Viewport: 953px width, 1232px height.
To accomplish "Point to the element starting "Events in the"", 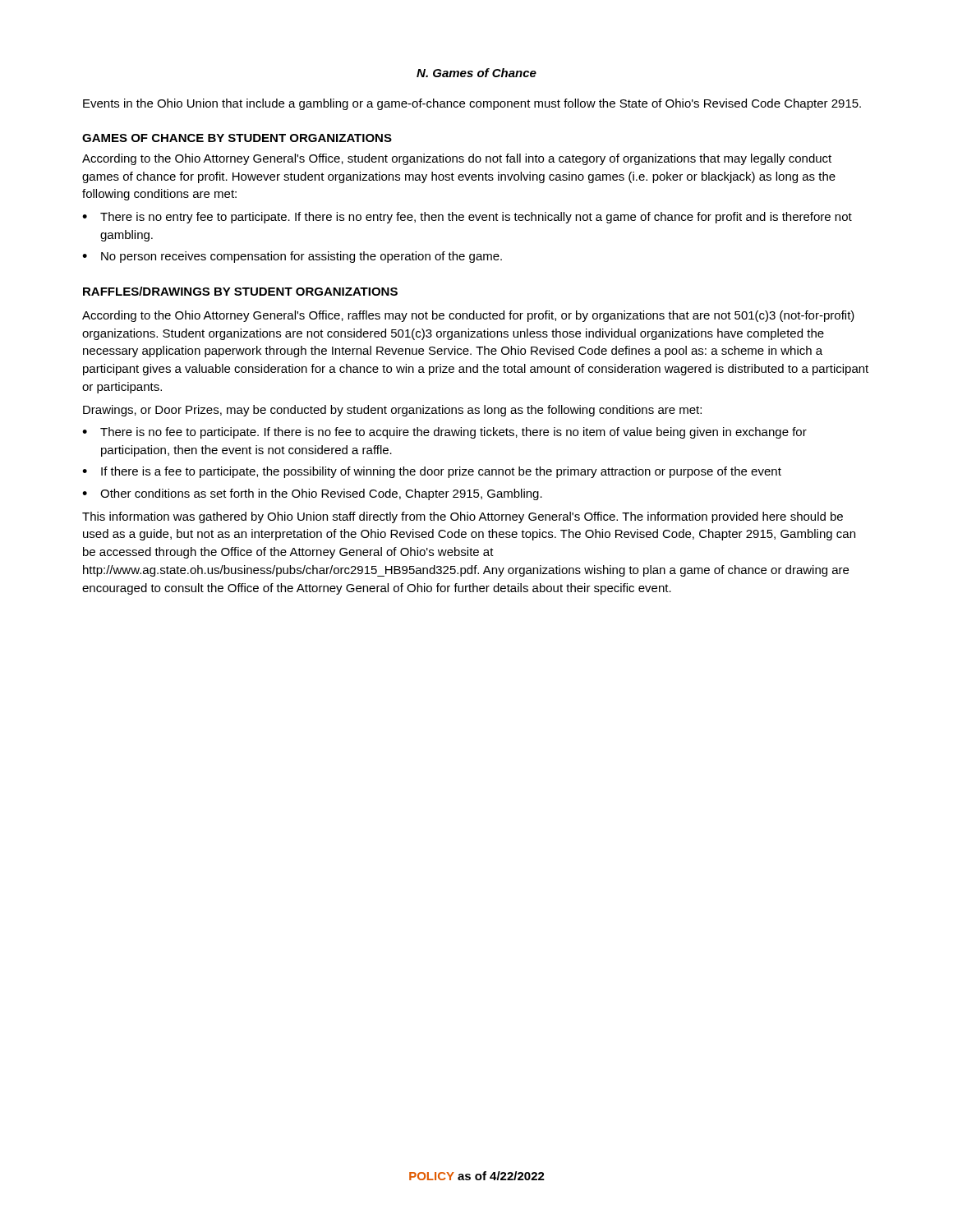I will point(472,103).
